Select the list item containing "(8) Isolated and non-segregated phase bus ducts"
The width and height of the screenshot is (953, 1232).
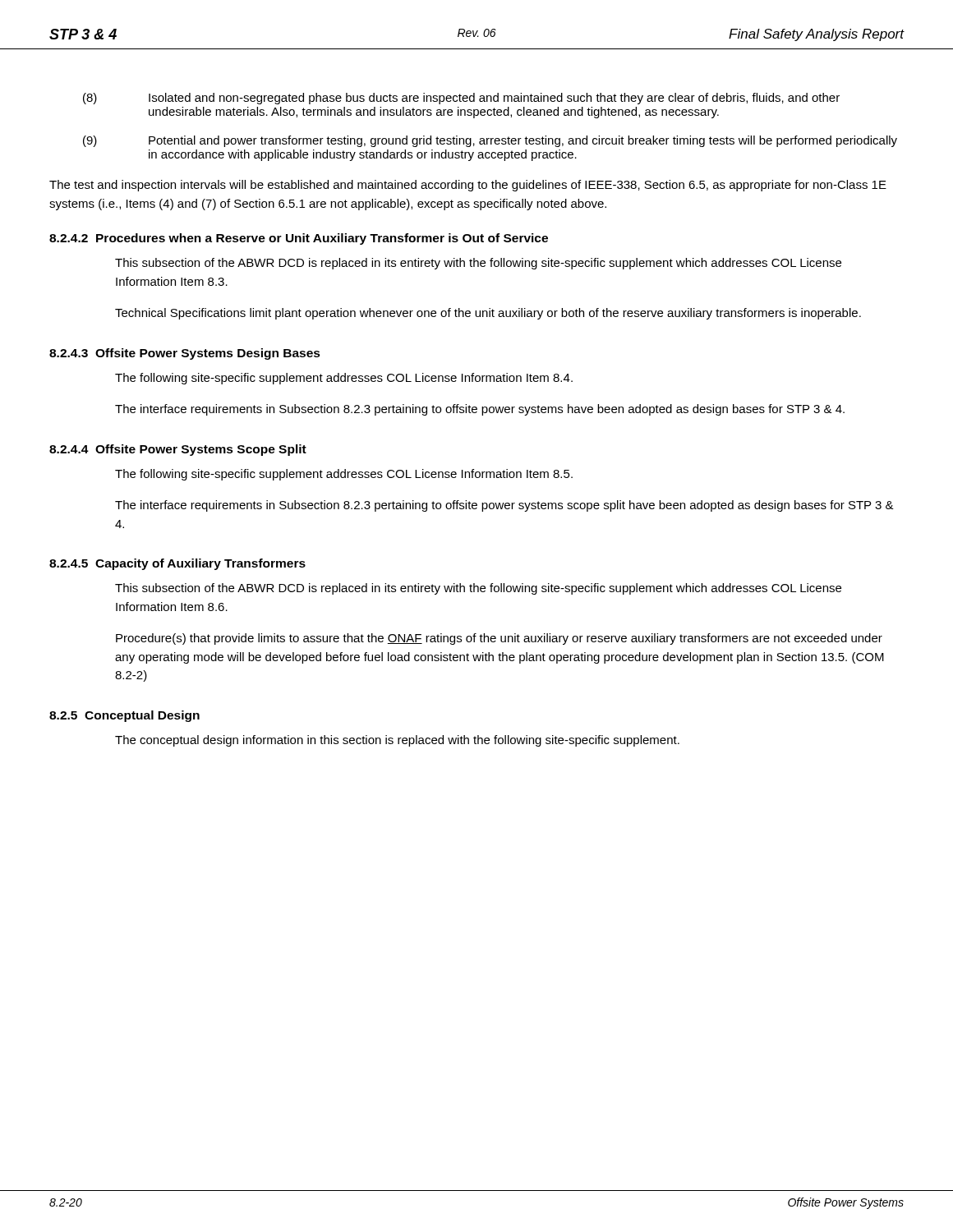click(476, 104)
